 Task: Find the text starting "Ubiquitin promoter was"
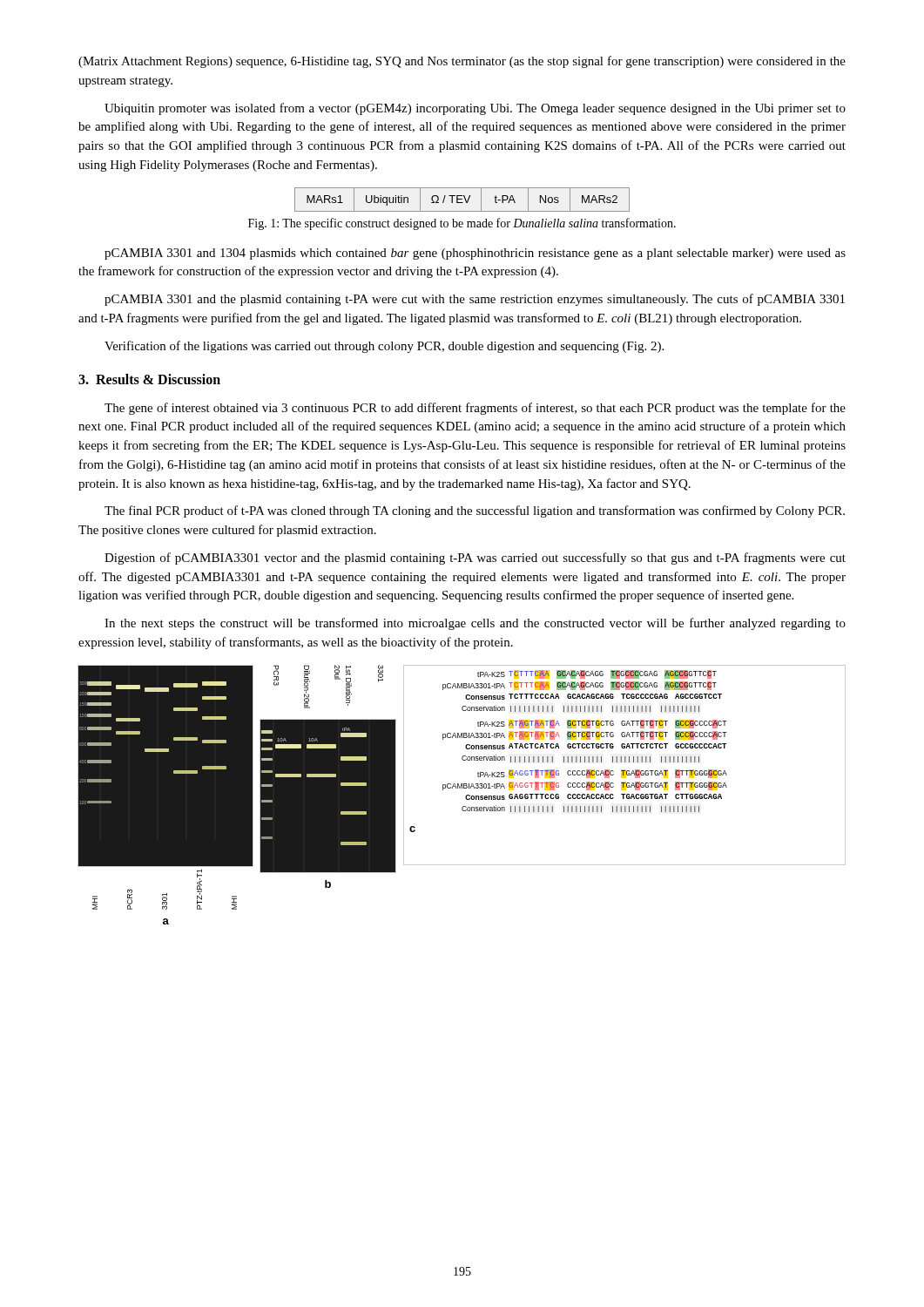[x=462, y=136]
